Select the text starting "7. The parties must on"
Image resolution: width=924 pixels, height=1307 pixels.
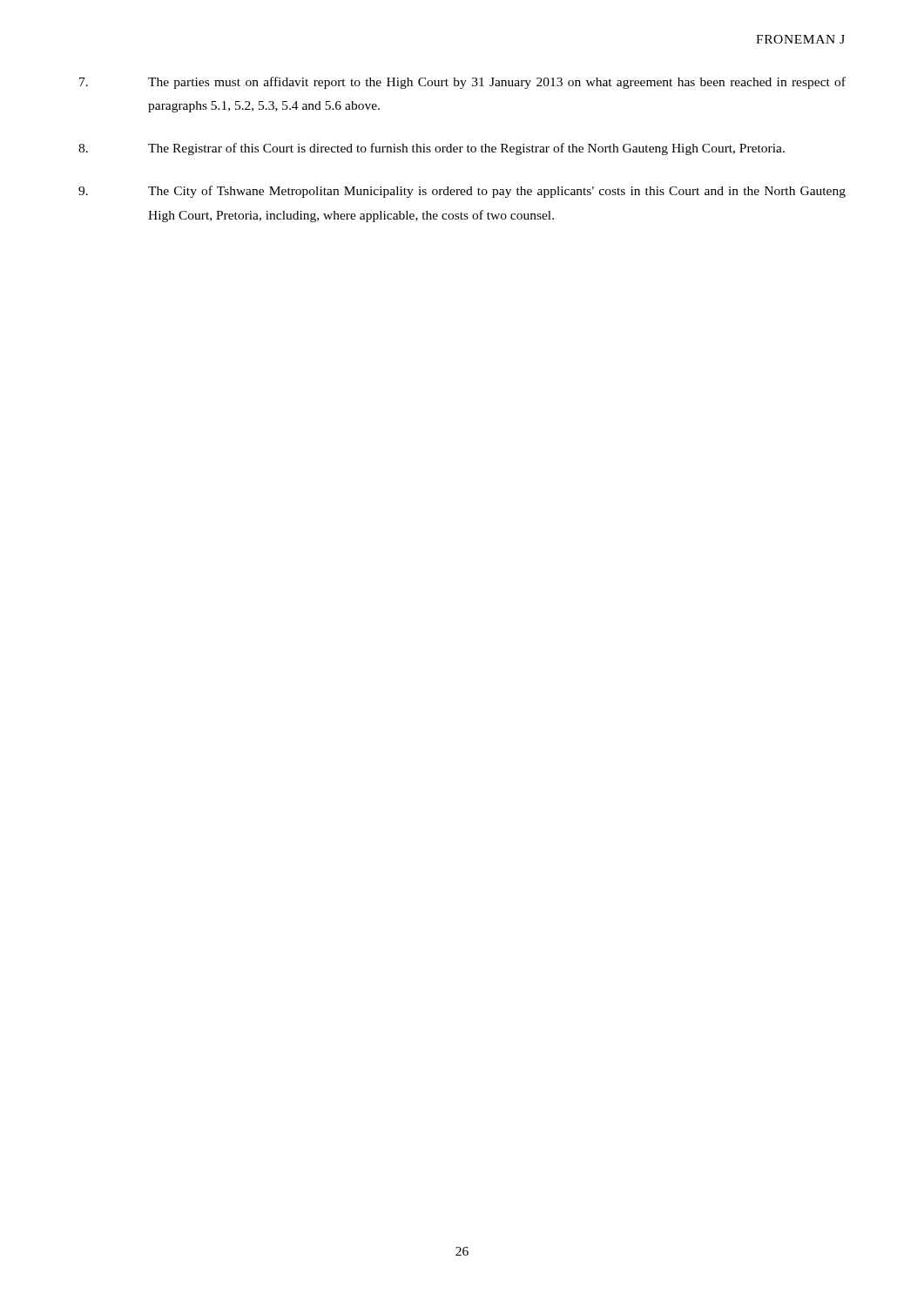[x=462, y=93]
